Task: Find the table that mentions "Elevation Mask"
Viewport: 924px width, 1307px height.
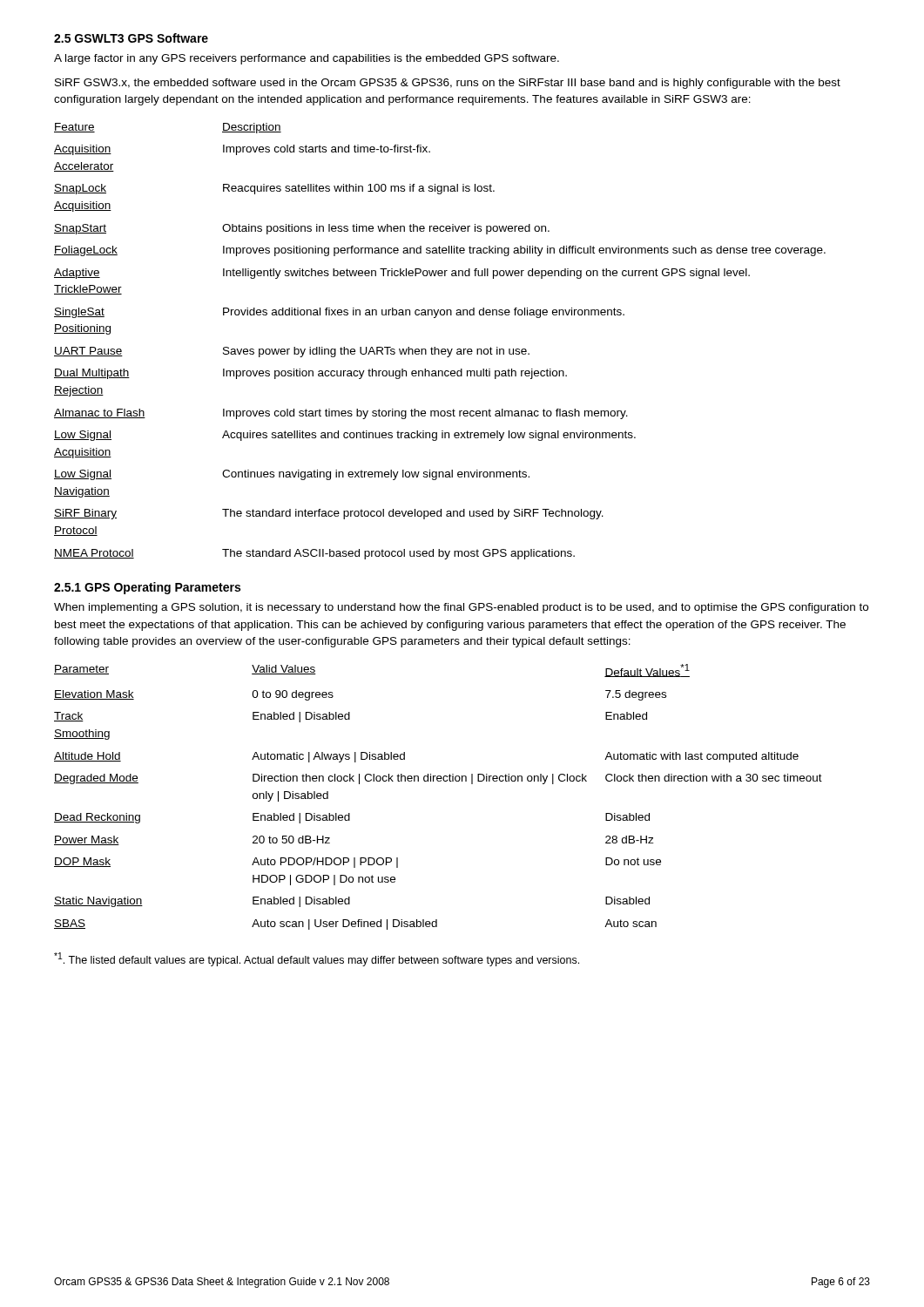Action: [462, 797]
